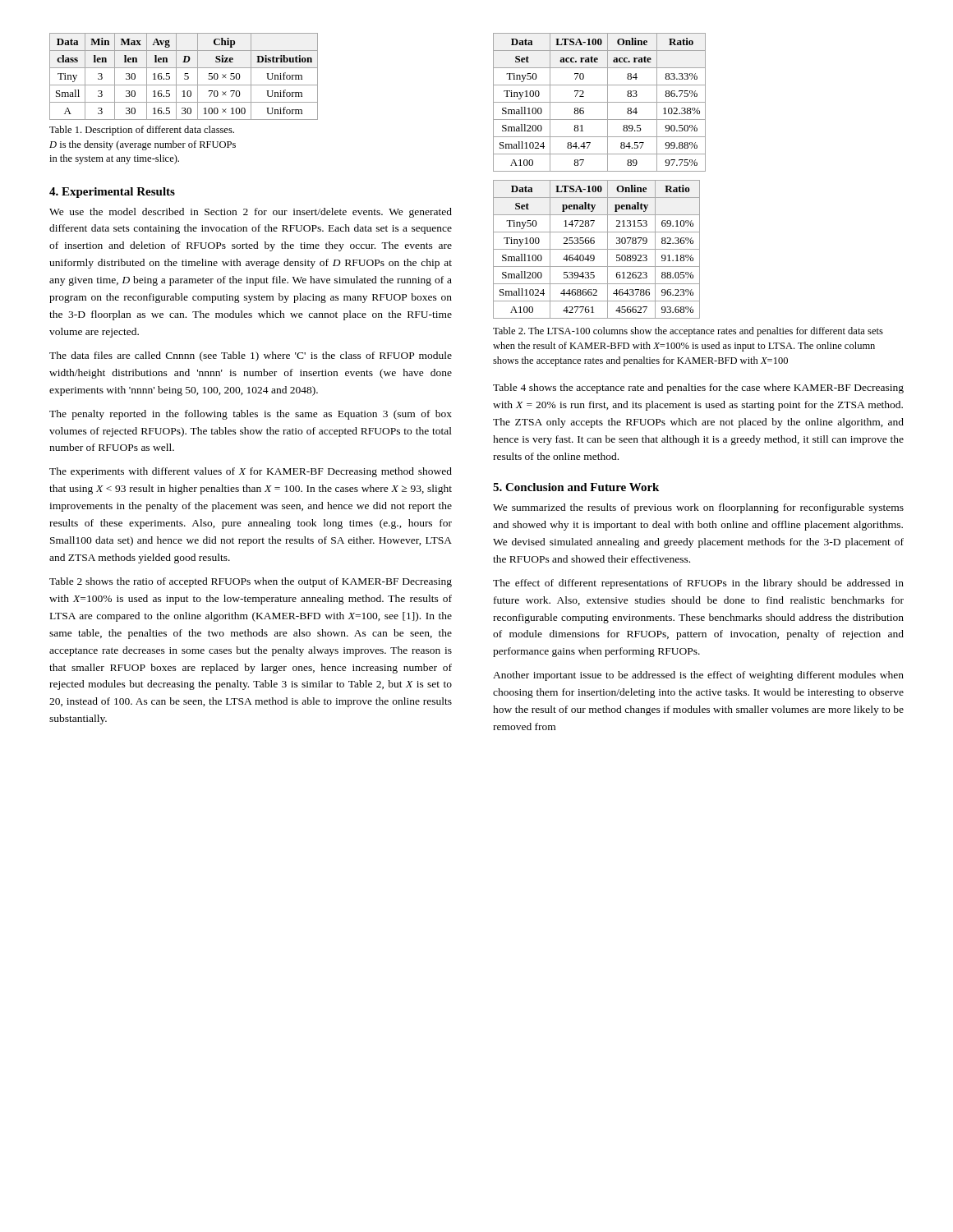
Task: Click on the table containing "acc. rate"
Action: tap(698, 102)
